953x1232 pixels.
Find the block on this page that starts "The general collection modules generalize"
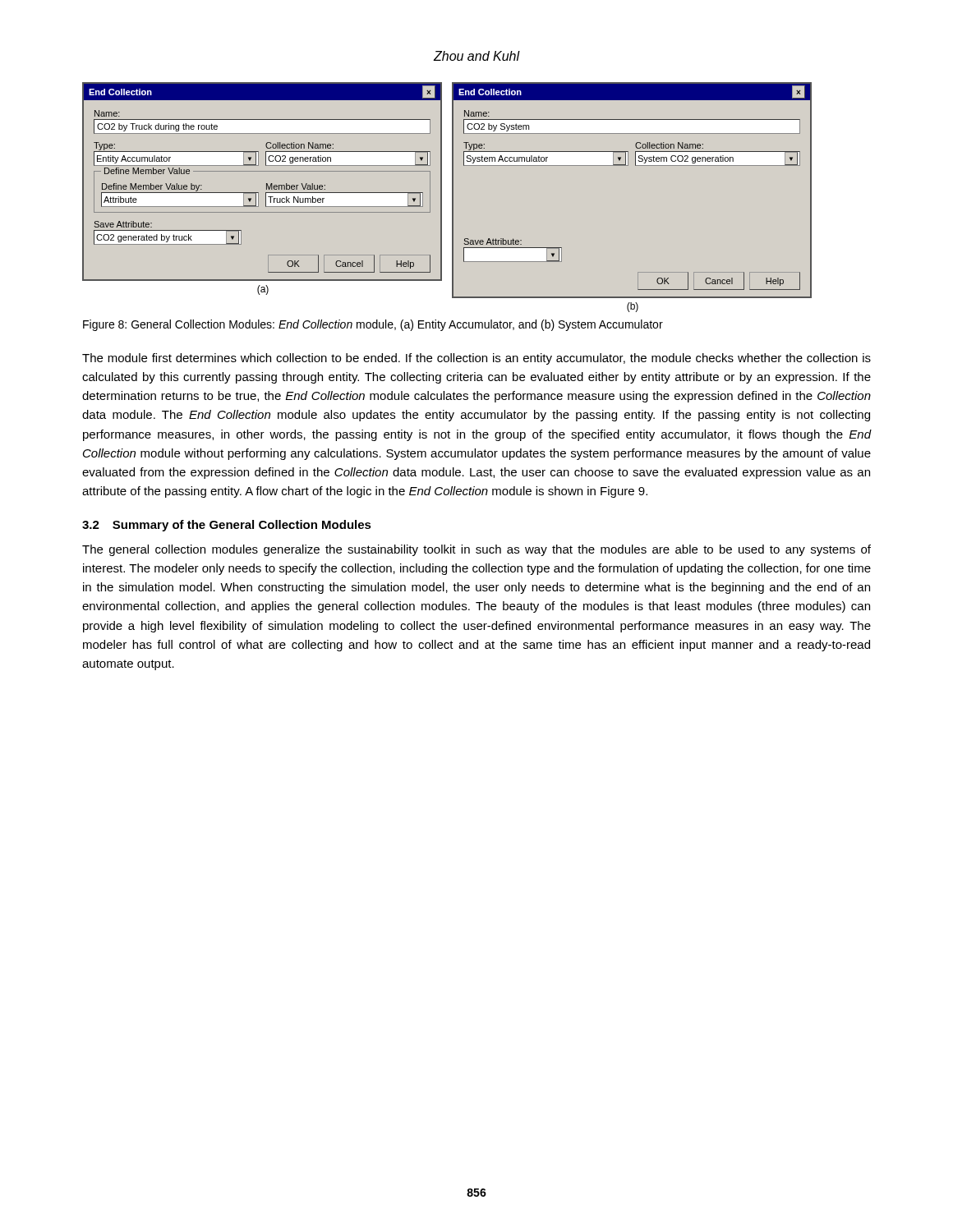click(476, 606)
